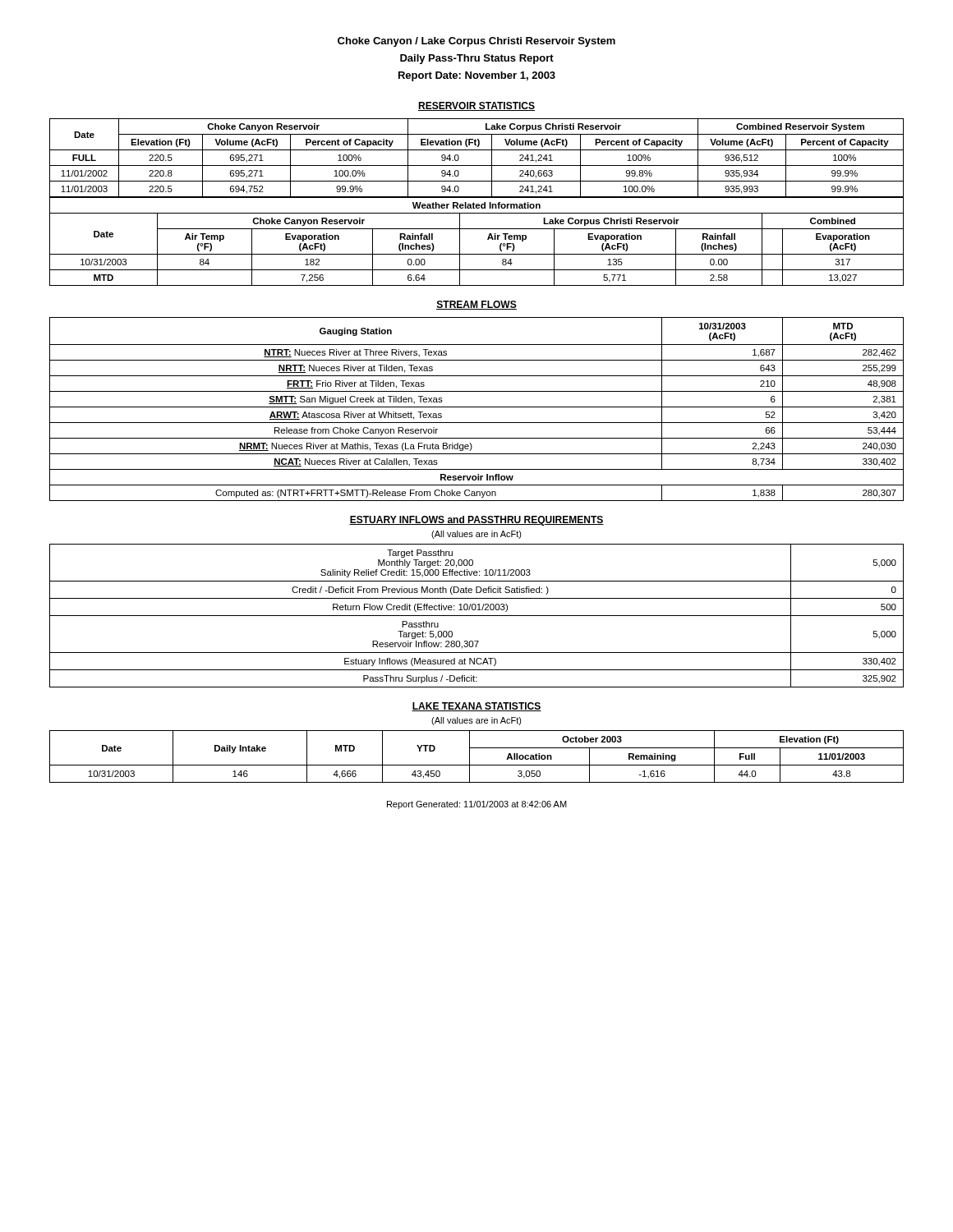Navigate to the region starting "Choke Canyon / Lake Corpus"
953x1232 pixels.
pos(476,58)
